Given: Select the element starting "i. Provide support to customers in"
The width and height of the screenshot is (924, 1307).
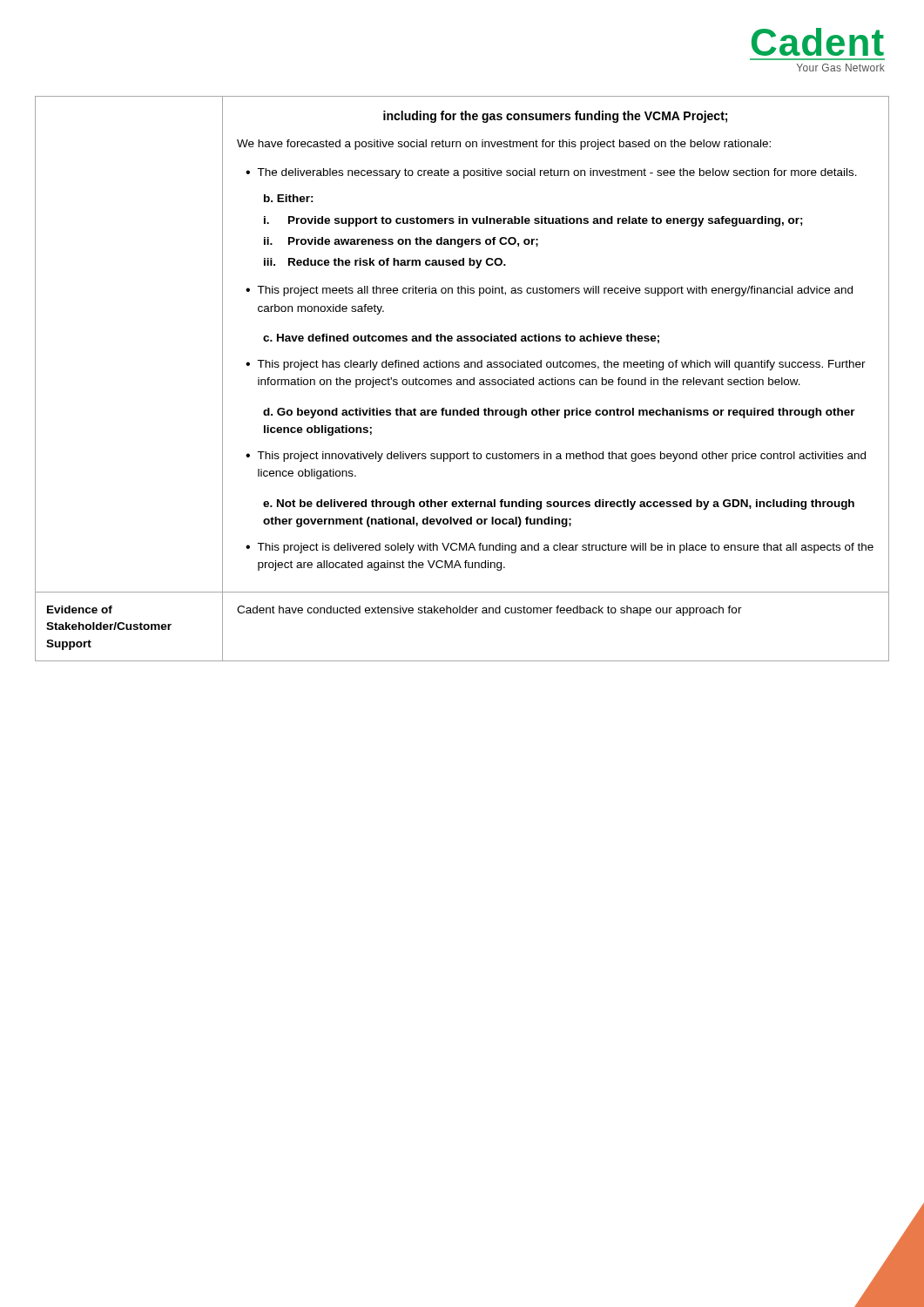Looking at the screenshot, I should pos(533,220).
